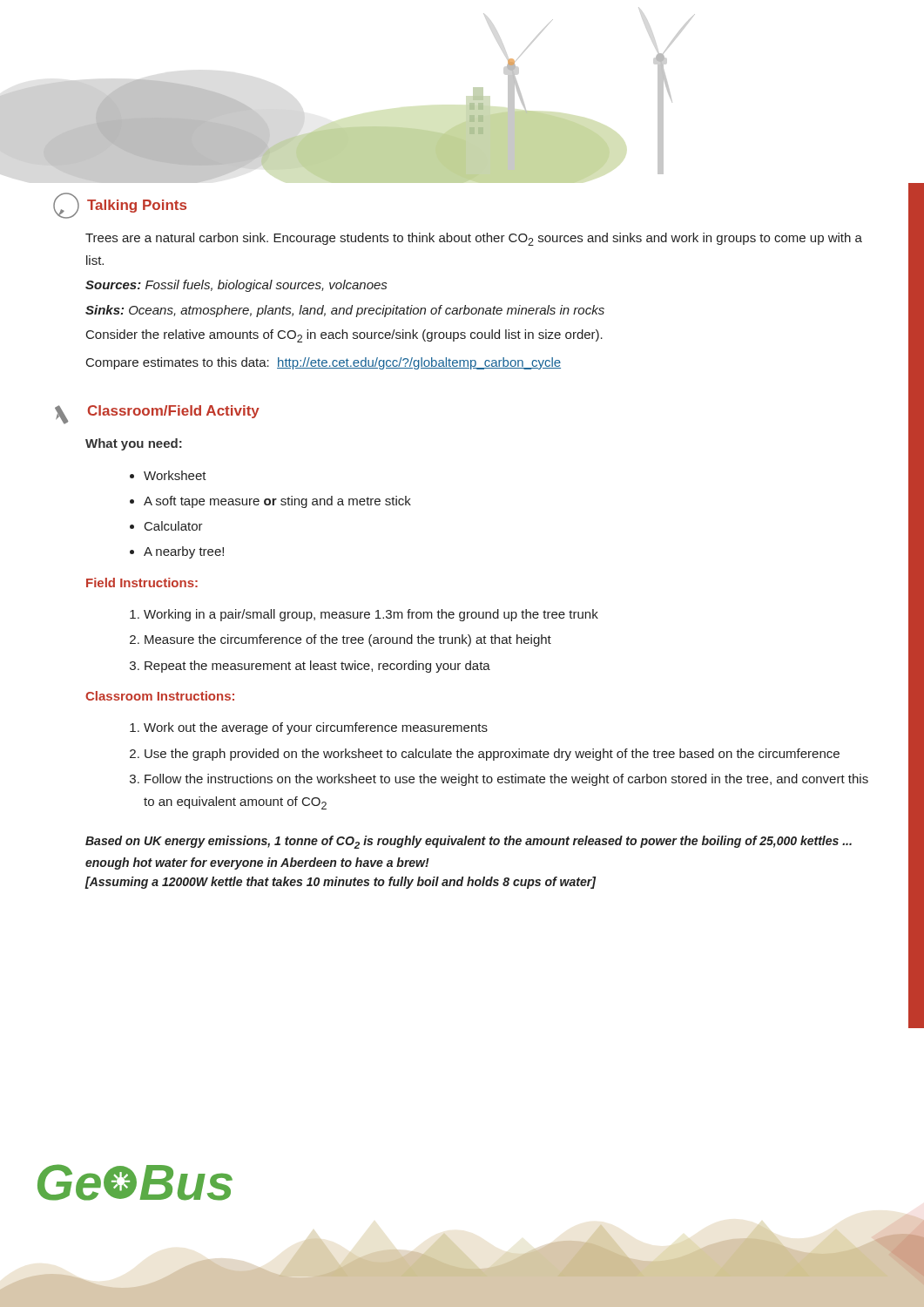The height and width of the screenshot is (1307, 924).
Task: Click on the text block starting "Repeat the measurement"
Action: click(x=317, y=665)
